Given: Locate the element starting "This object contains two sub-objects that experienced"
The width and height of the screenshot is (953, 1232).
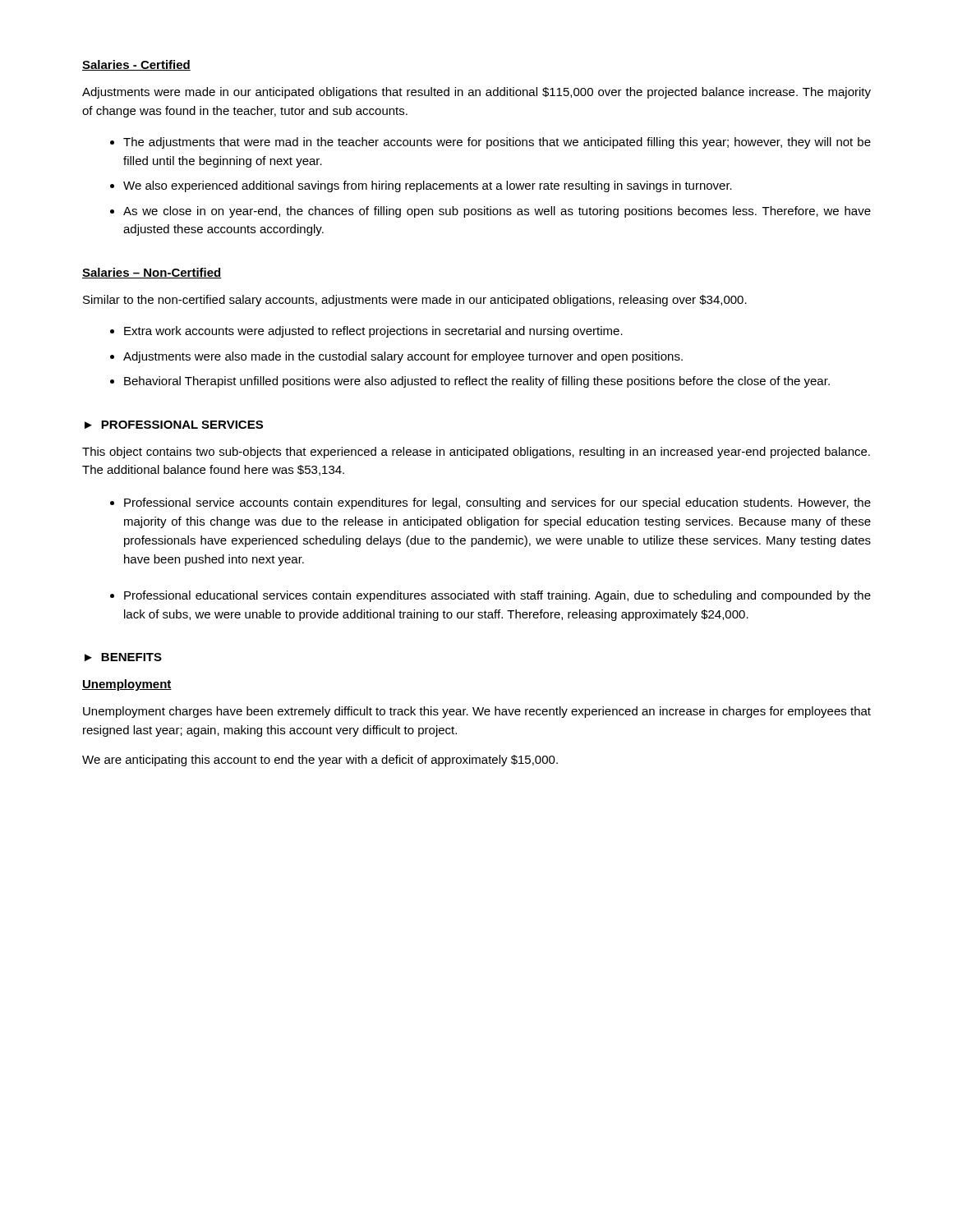Looking at the screenshot, I should pyautogui.click(x=476, y=461).
